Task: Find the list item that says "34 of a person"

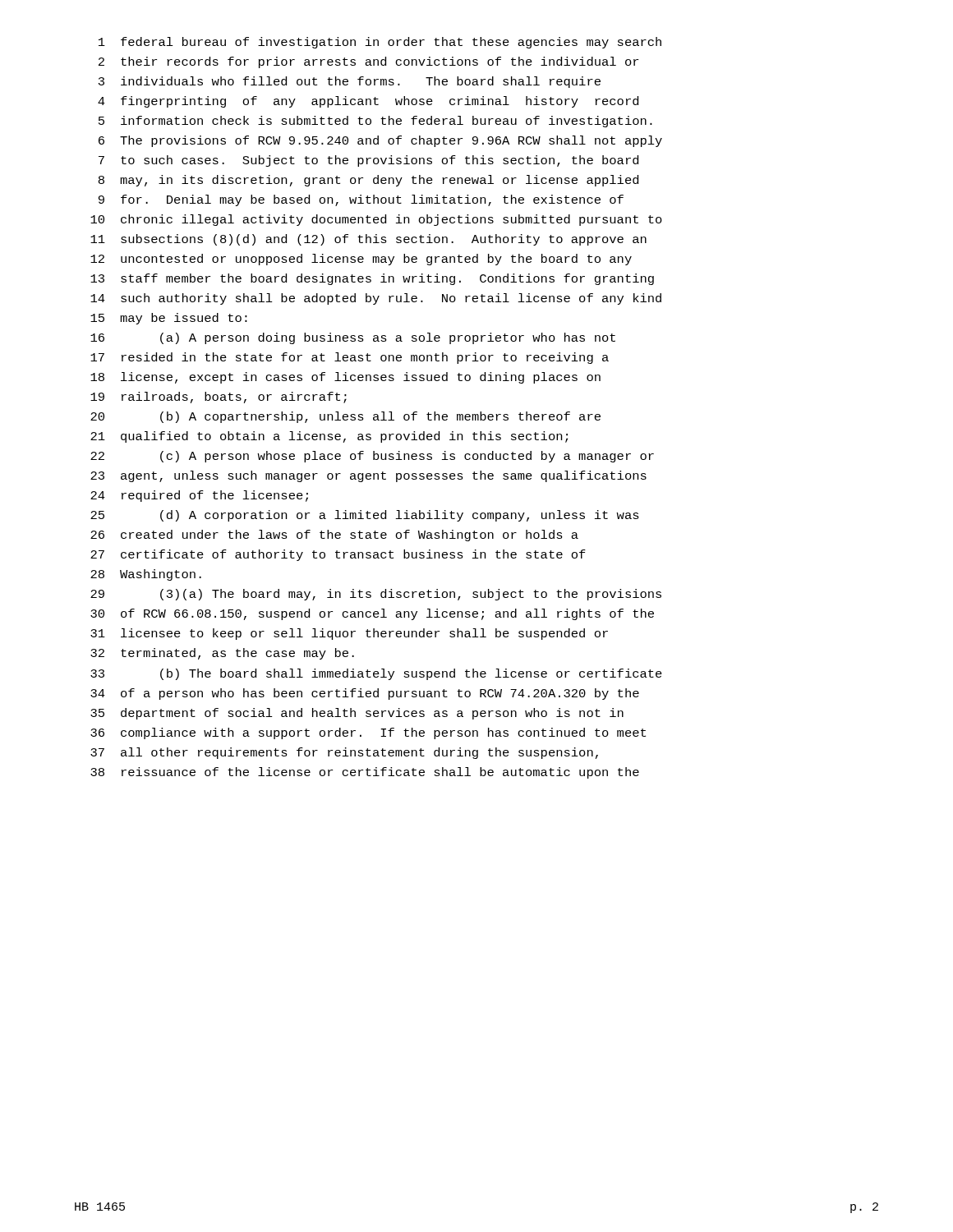Action: coord(476,694)
